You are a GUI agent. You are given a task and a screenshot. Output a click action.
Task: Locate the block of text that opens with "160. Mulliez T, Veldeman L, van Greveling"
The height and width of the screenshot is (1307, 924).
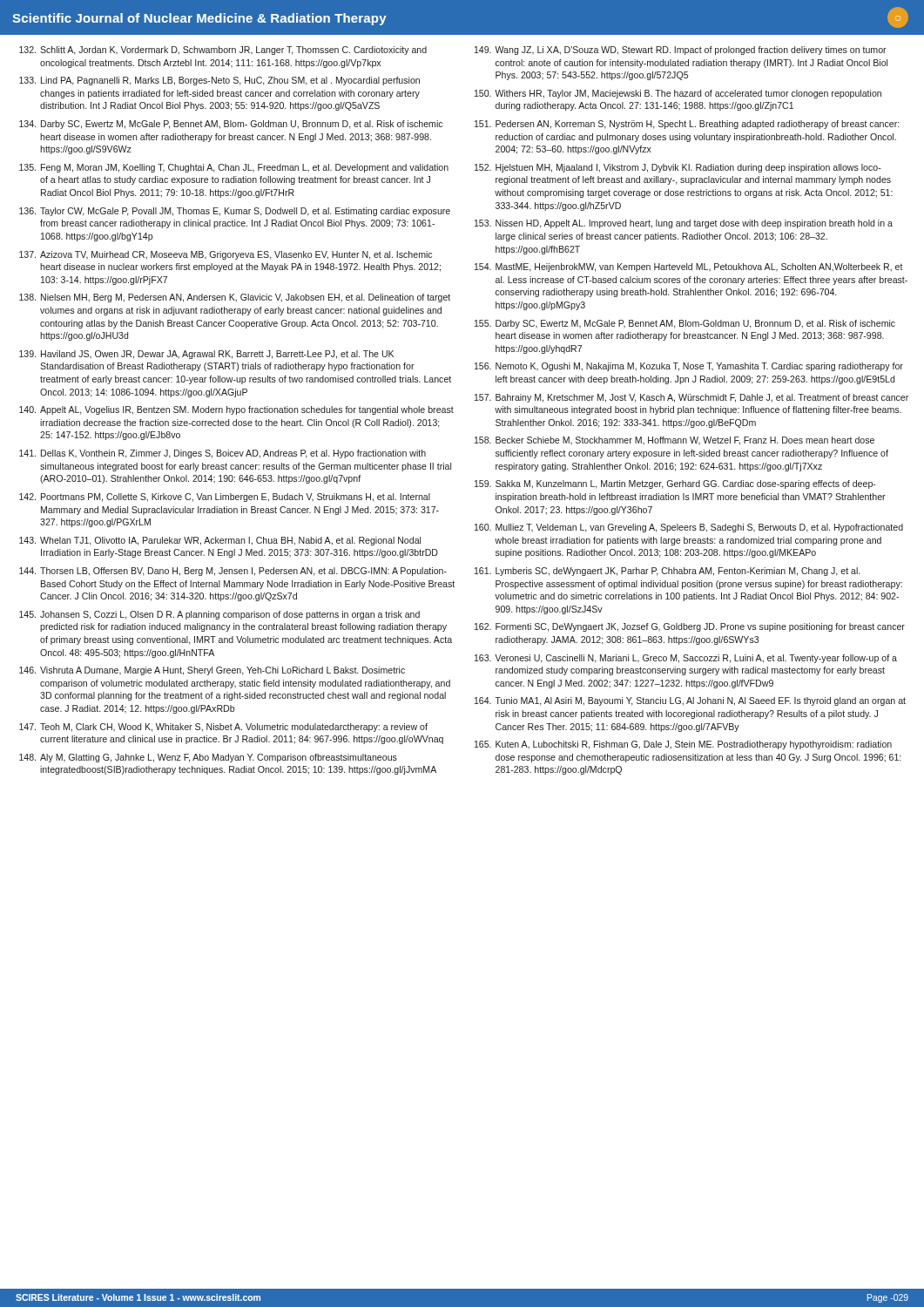(x=689, y=540)
